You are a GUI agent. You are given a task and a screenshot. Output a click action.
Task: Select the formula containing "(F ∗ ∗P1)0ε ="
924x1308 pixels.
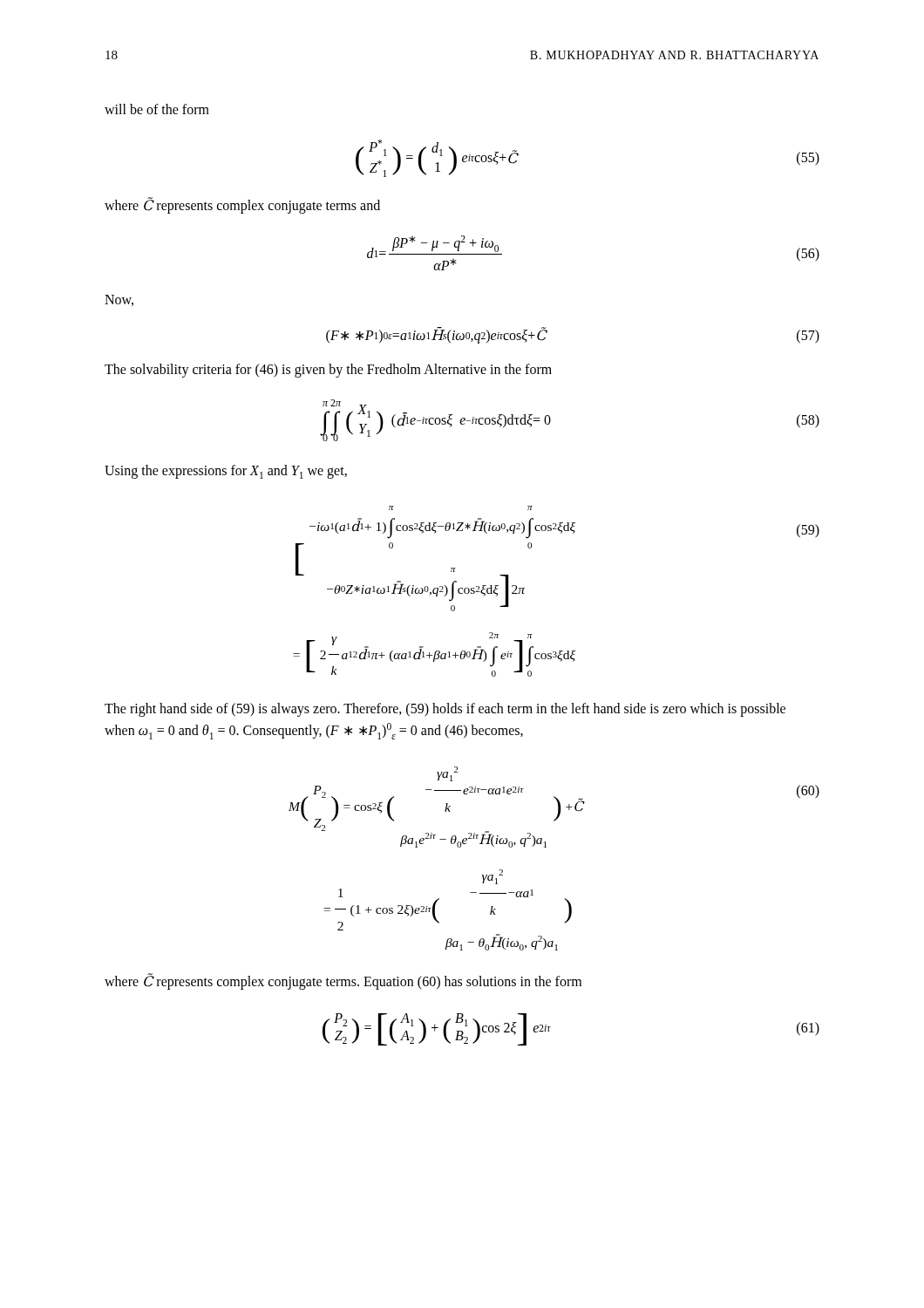click(x=462, y=336)
